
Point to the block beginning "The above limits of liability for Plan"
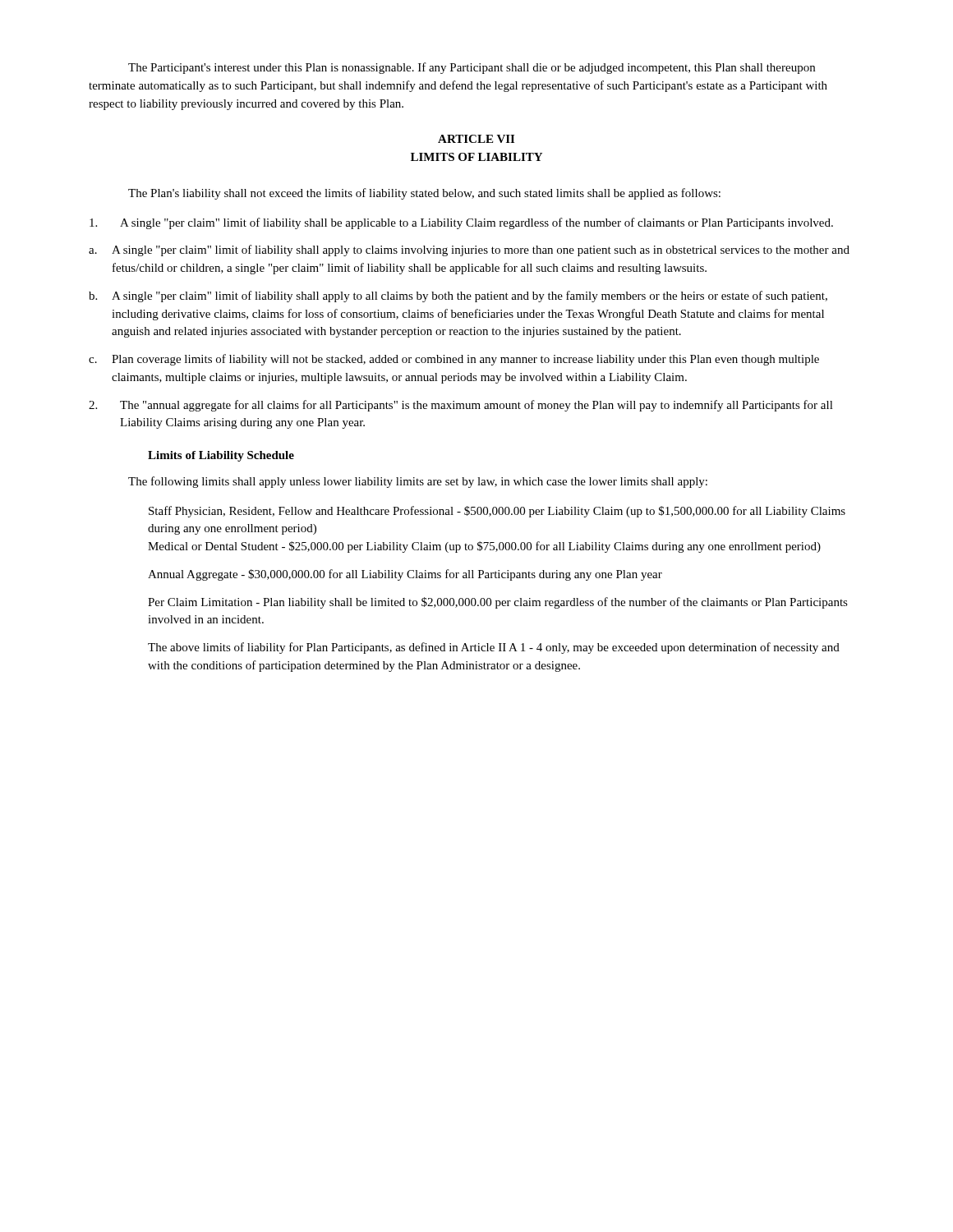point(494,656)
